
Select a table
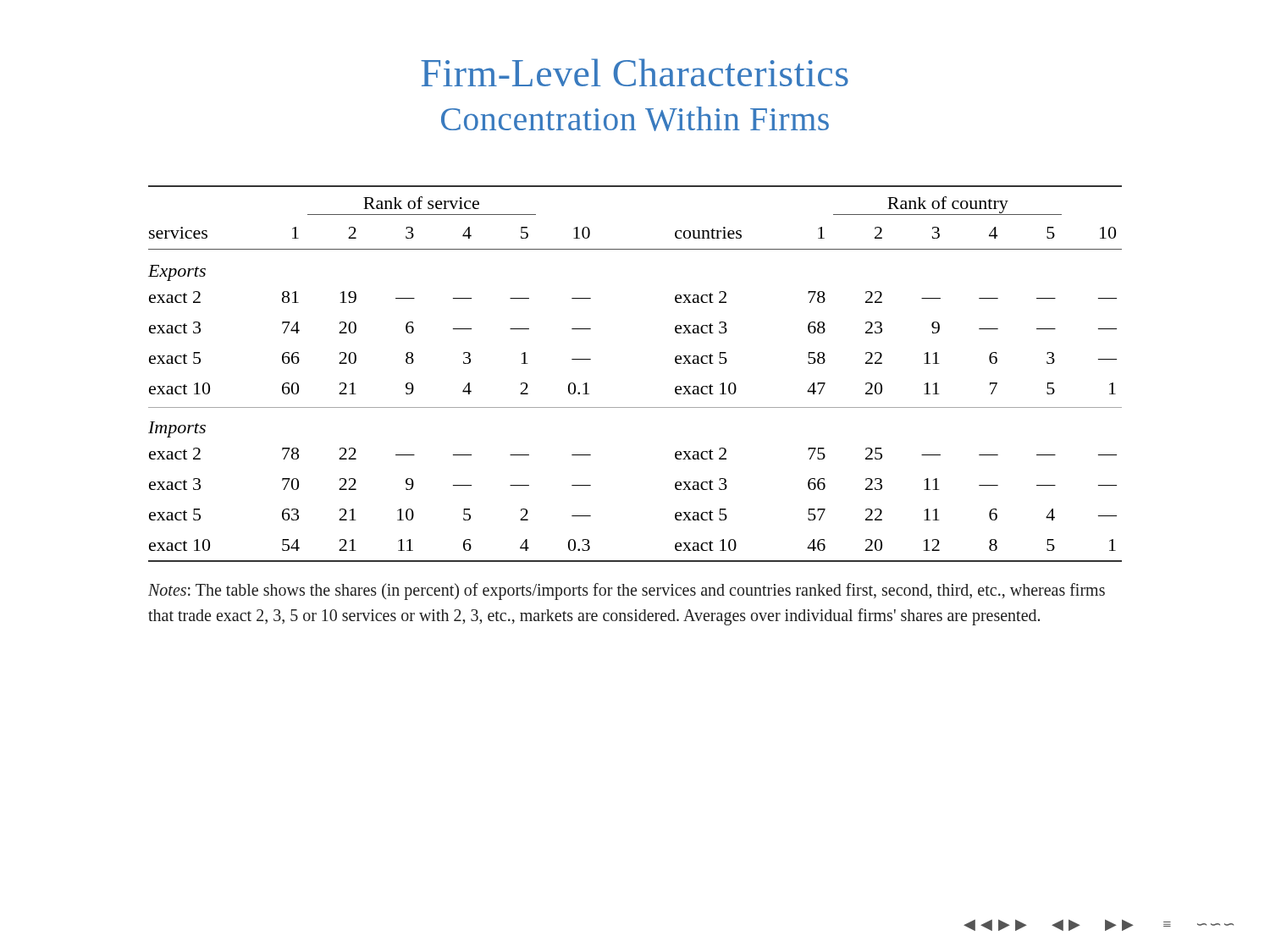pos(635,374)
